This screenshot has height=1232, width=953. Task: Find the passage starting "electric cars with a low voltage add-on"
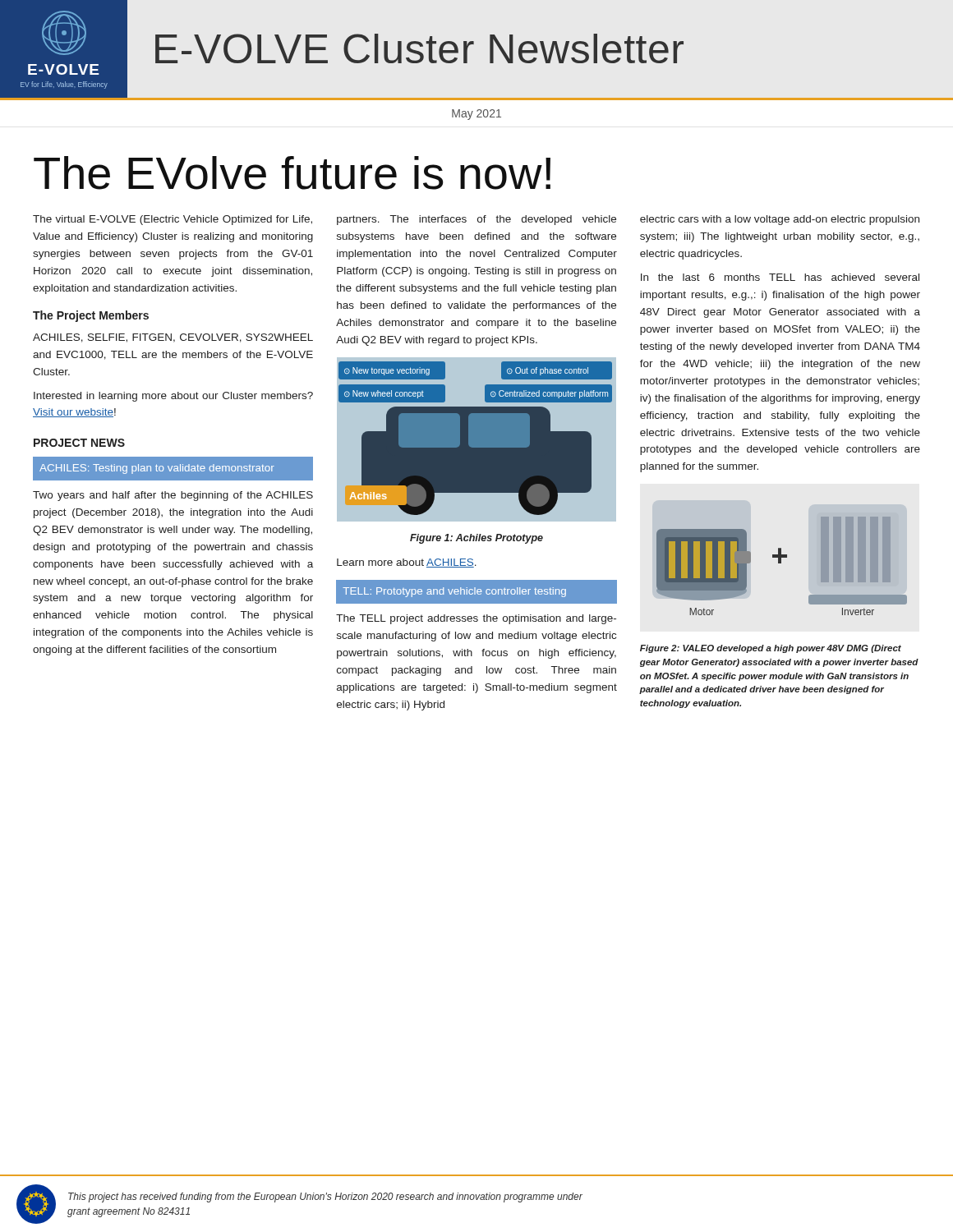780,236
